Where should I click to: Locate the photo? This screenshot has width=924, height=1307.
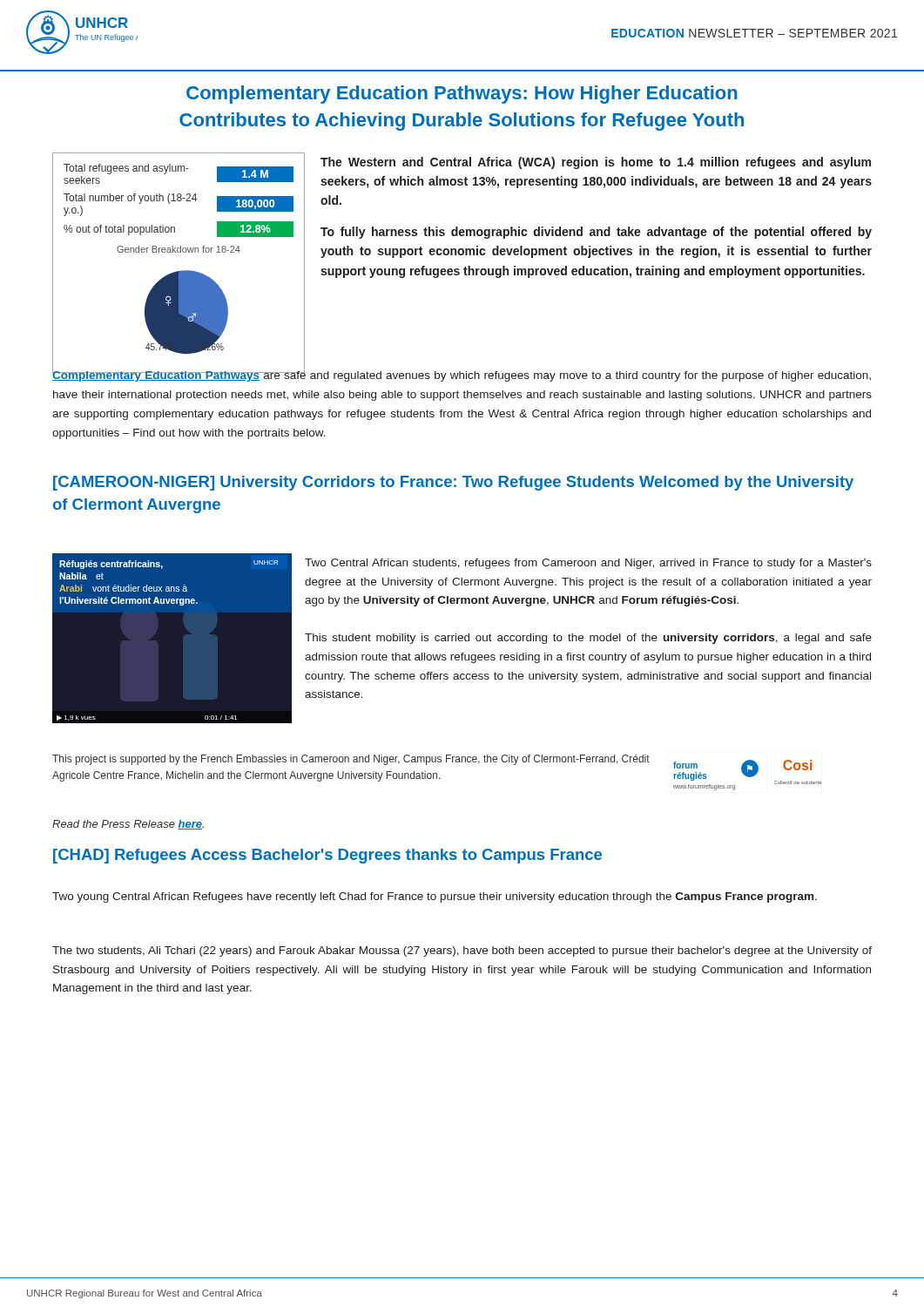point(172,638)
